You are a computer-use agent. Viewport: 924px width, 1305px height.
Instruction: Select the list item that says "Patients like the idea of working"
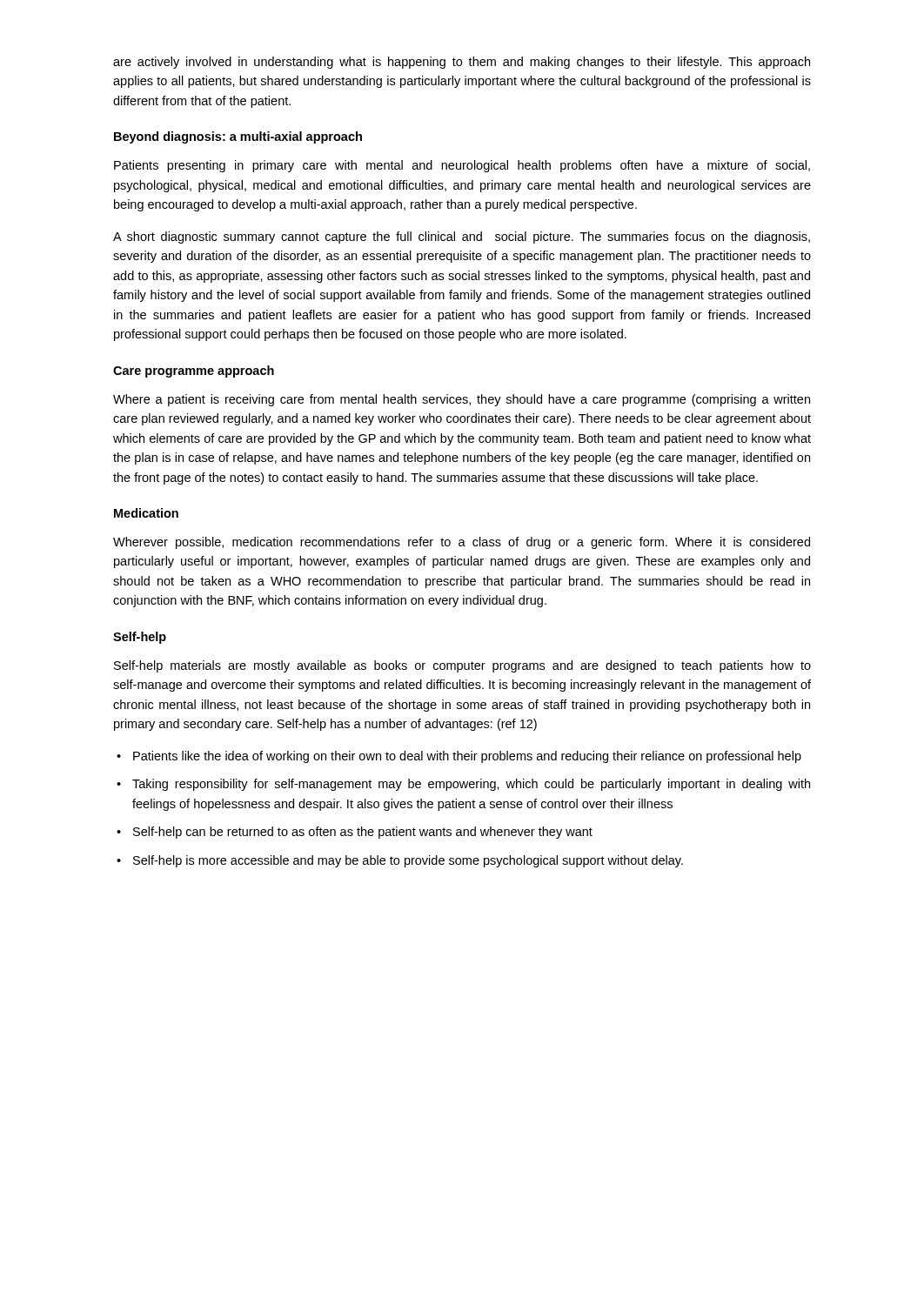(x=467, y=756)
